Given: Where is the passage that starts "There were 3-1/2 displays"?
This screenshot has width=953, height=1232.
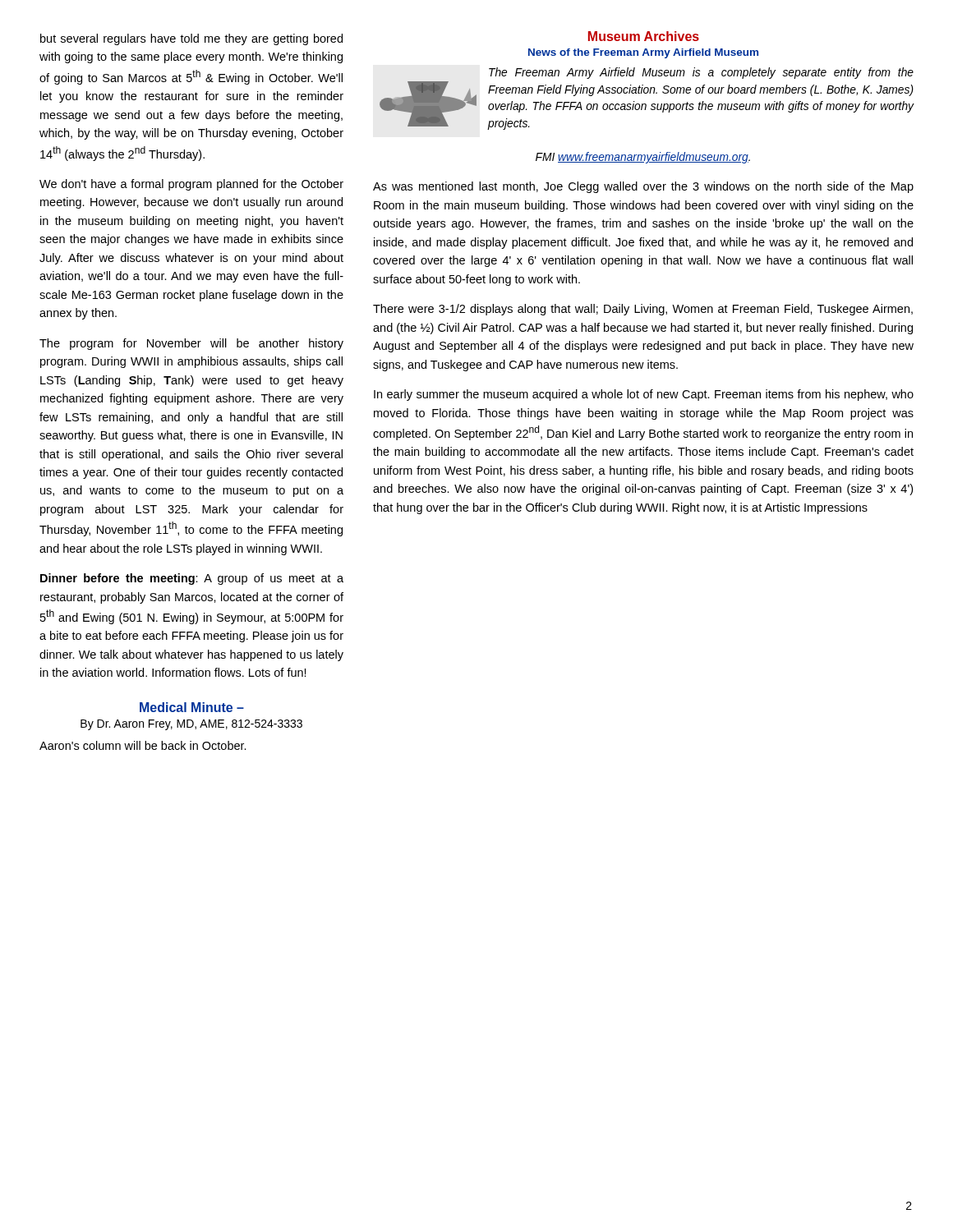Looking at the screenshot, I should coord(643,337).
